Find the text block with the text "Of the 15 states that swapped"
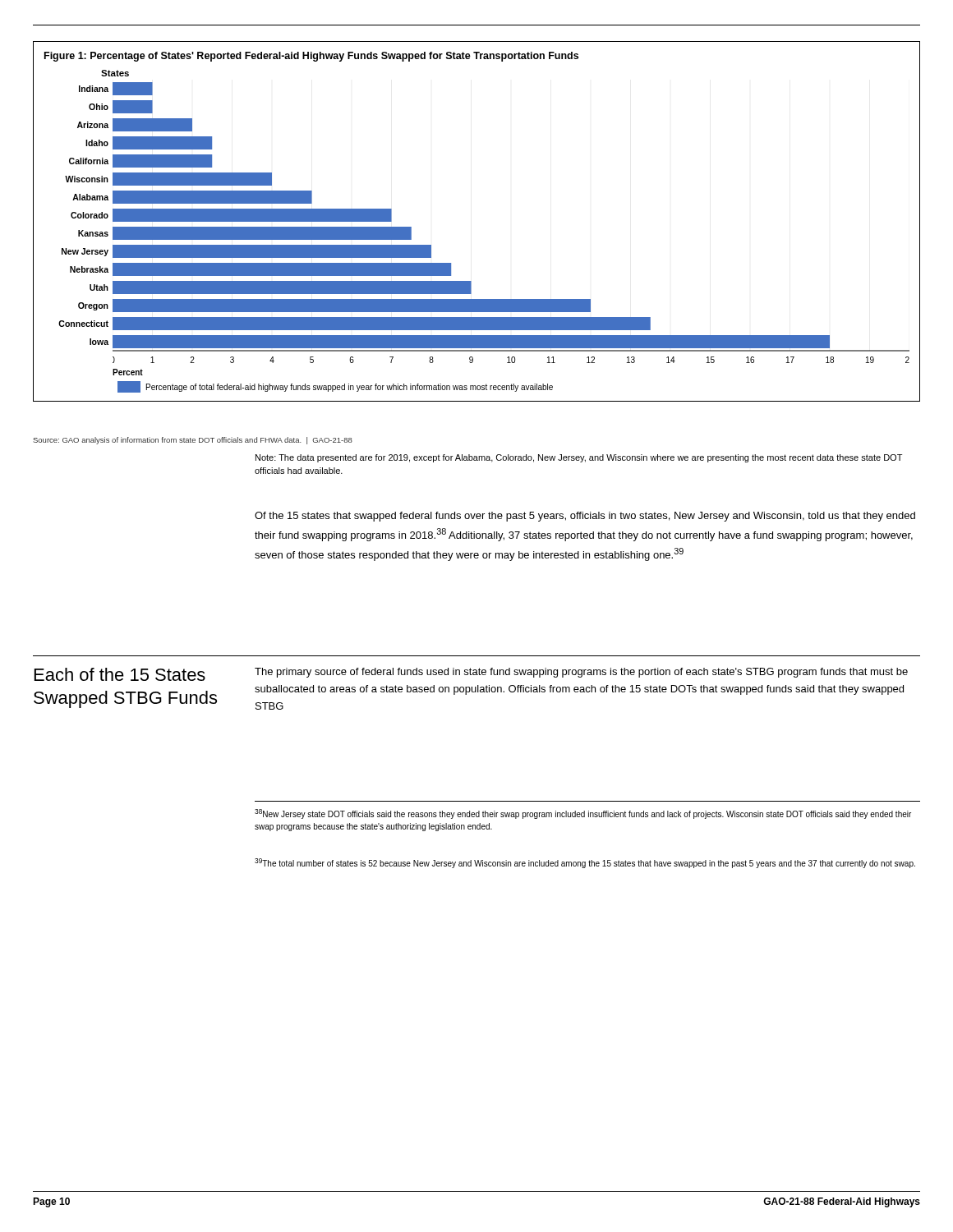The width and height of the screenshot is (953, 1232). tap(585, 535)
